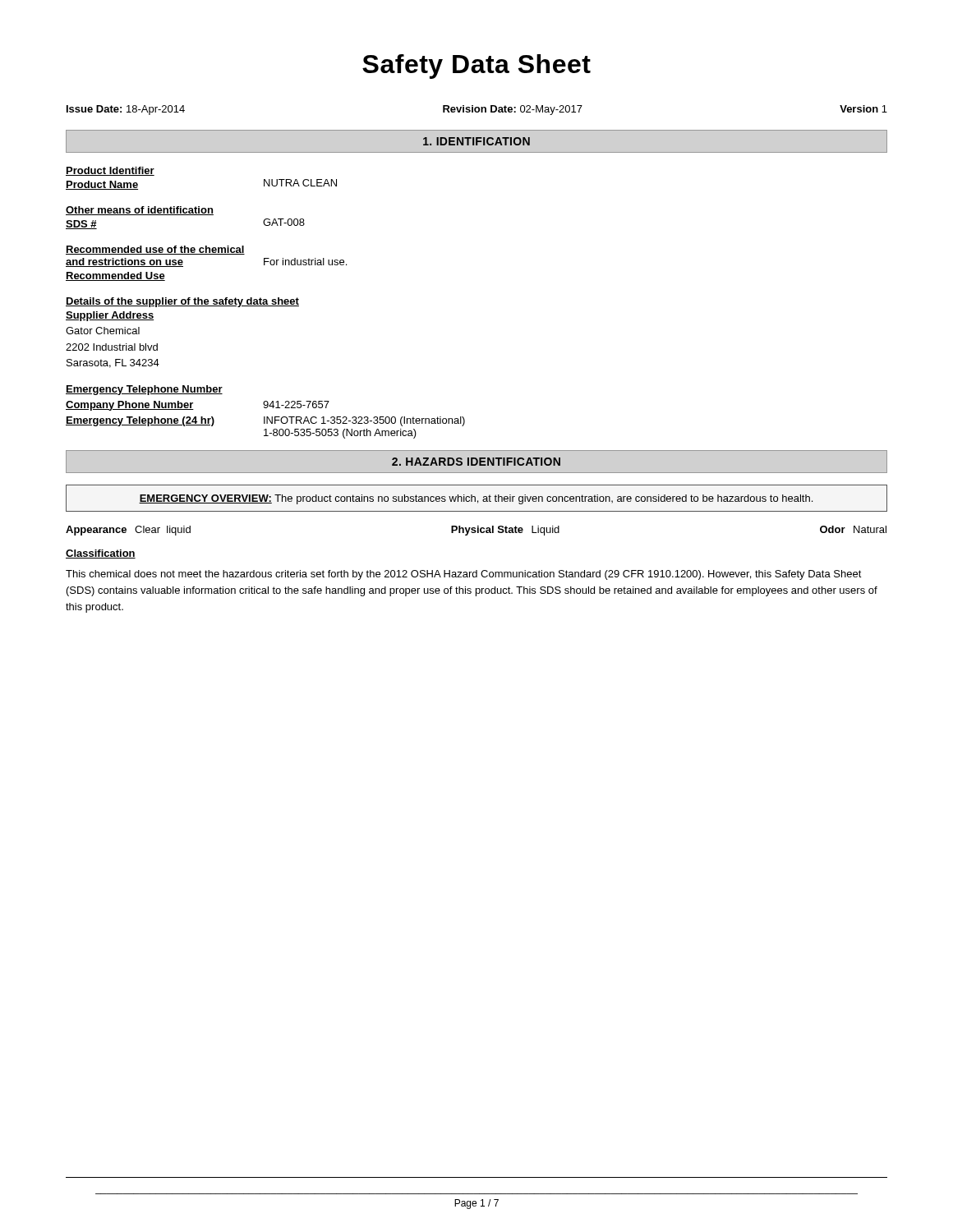This screenshot has height=1232, width=953.
Task: Find the text block starting "Product Identifier Product Name NUTRA CLEAN"
Action: (110, 171)
